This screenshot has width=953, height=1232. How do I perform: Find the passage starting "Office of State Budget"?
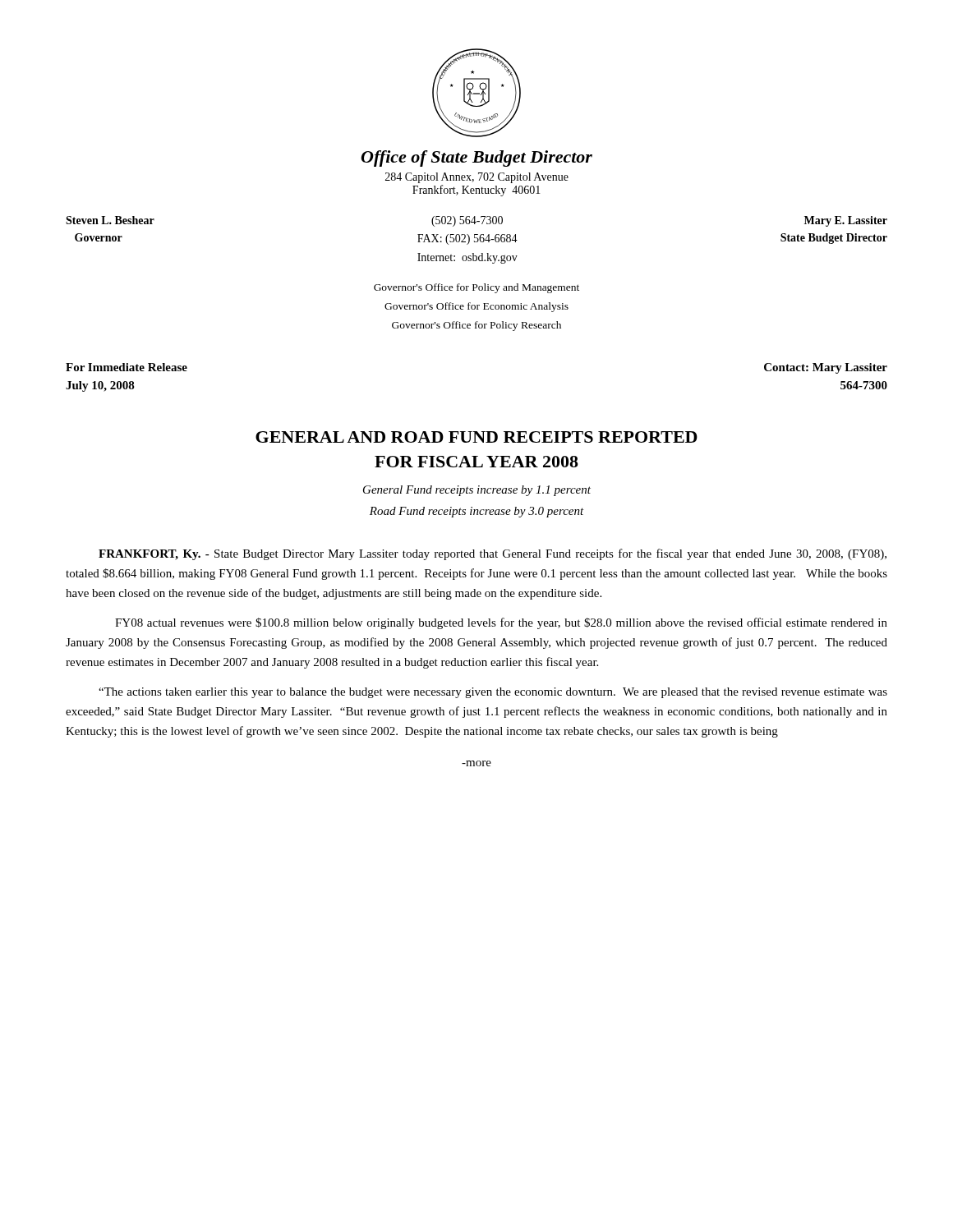tap(476, 156)
